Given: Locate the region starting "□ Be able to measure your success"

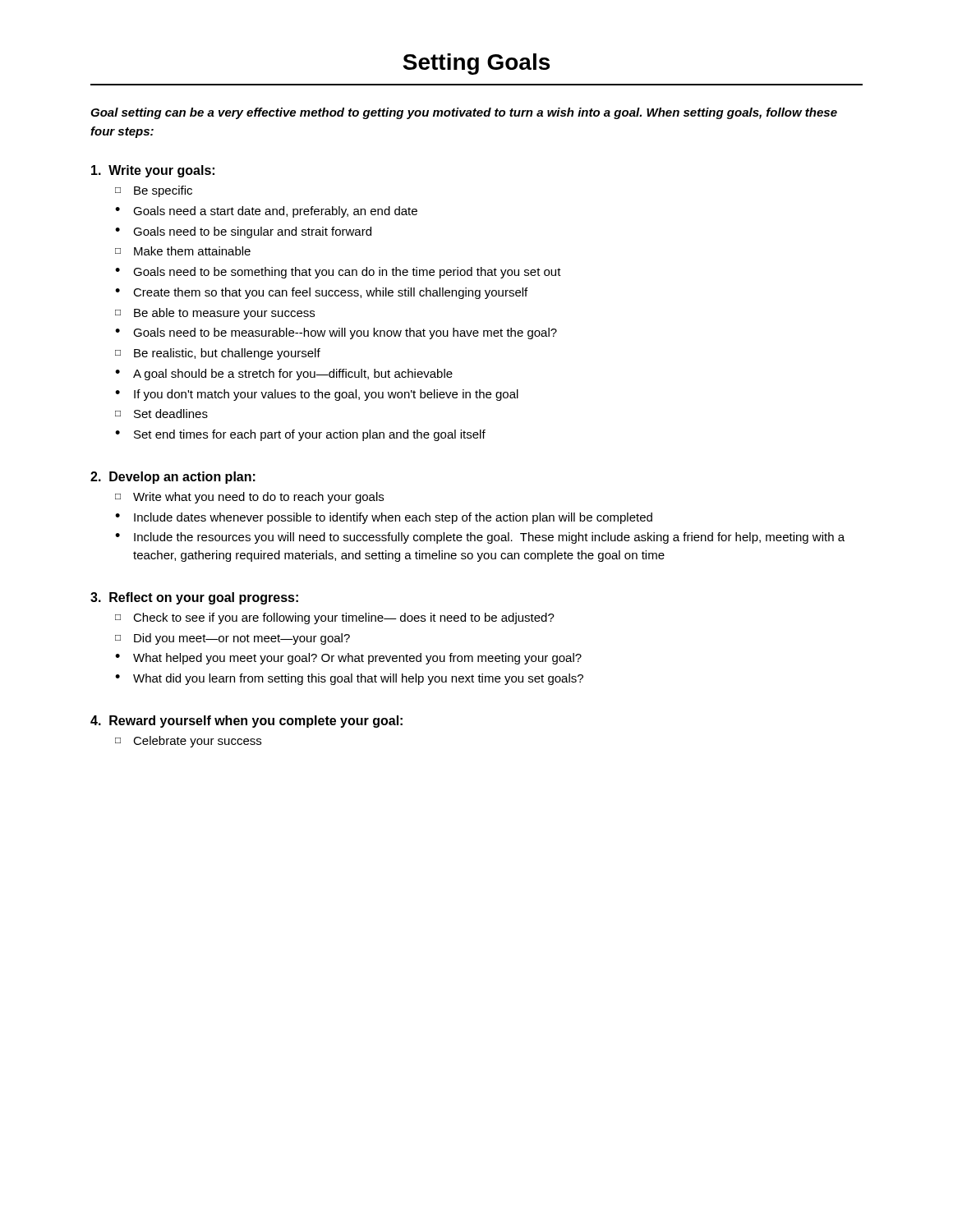Looking at the screenshot, I should pos(215,314).
